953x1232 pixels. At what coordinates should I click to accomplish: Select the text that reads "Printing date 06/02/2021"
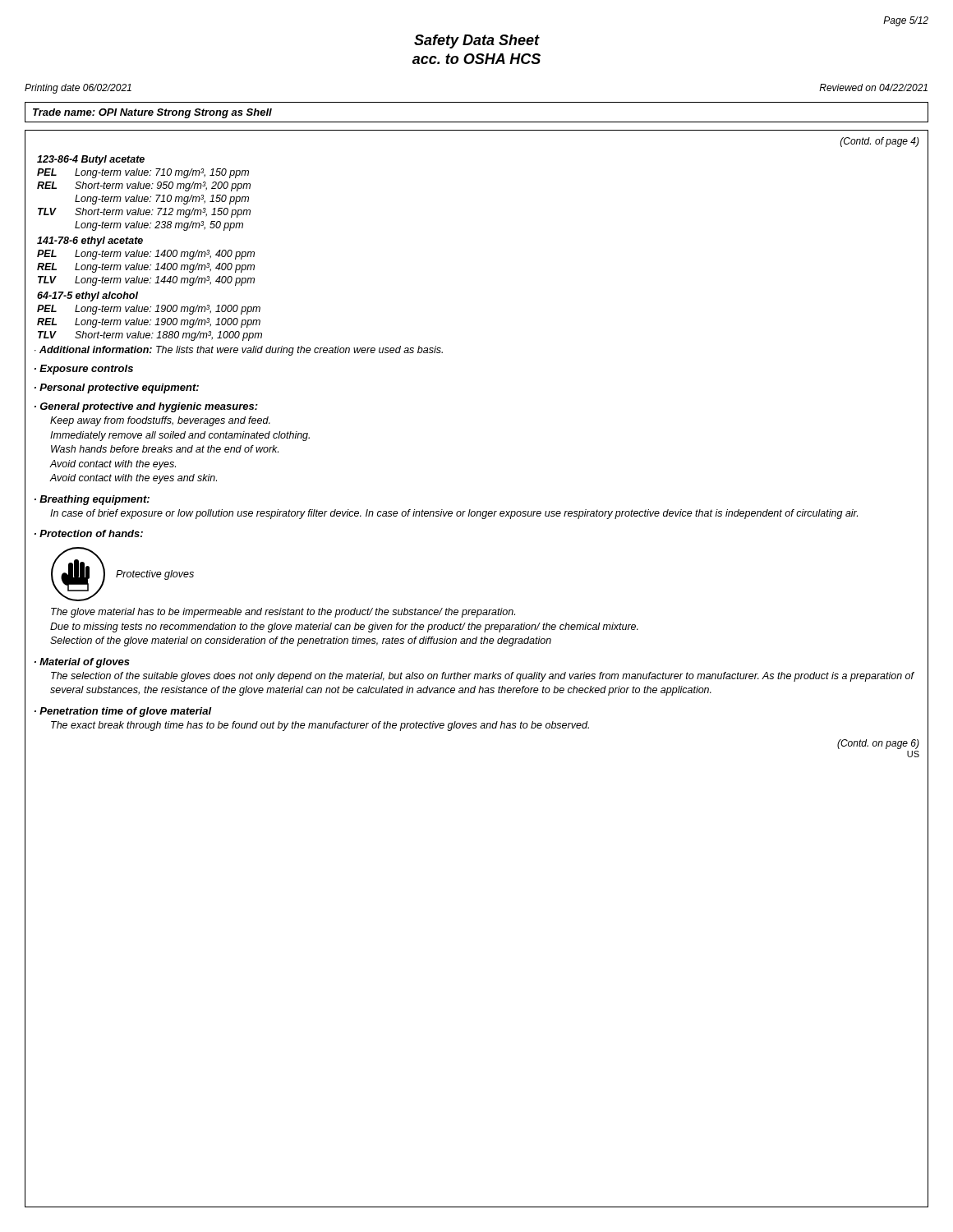click(78, 88)
